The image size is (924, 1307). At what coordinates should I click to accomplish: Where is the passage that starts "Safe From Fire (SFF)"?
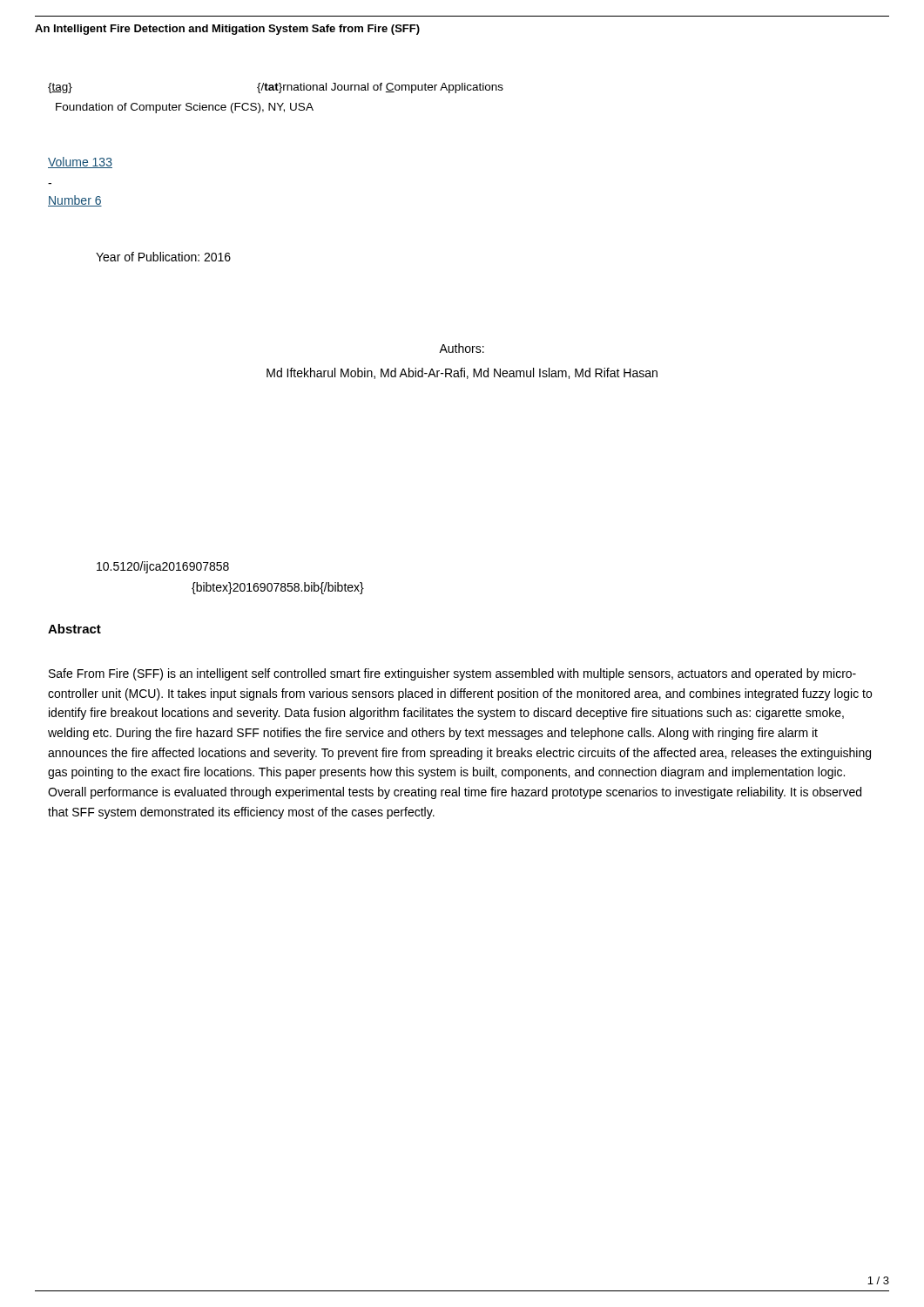(x=460, y=743)
